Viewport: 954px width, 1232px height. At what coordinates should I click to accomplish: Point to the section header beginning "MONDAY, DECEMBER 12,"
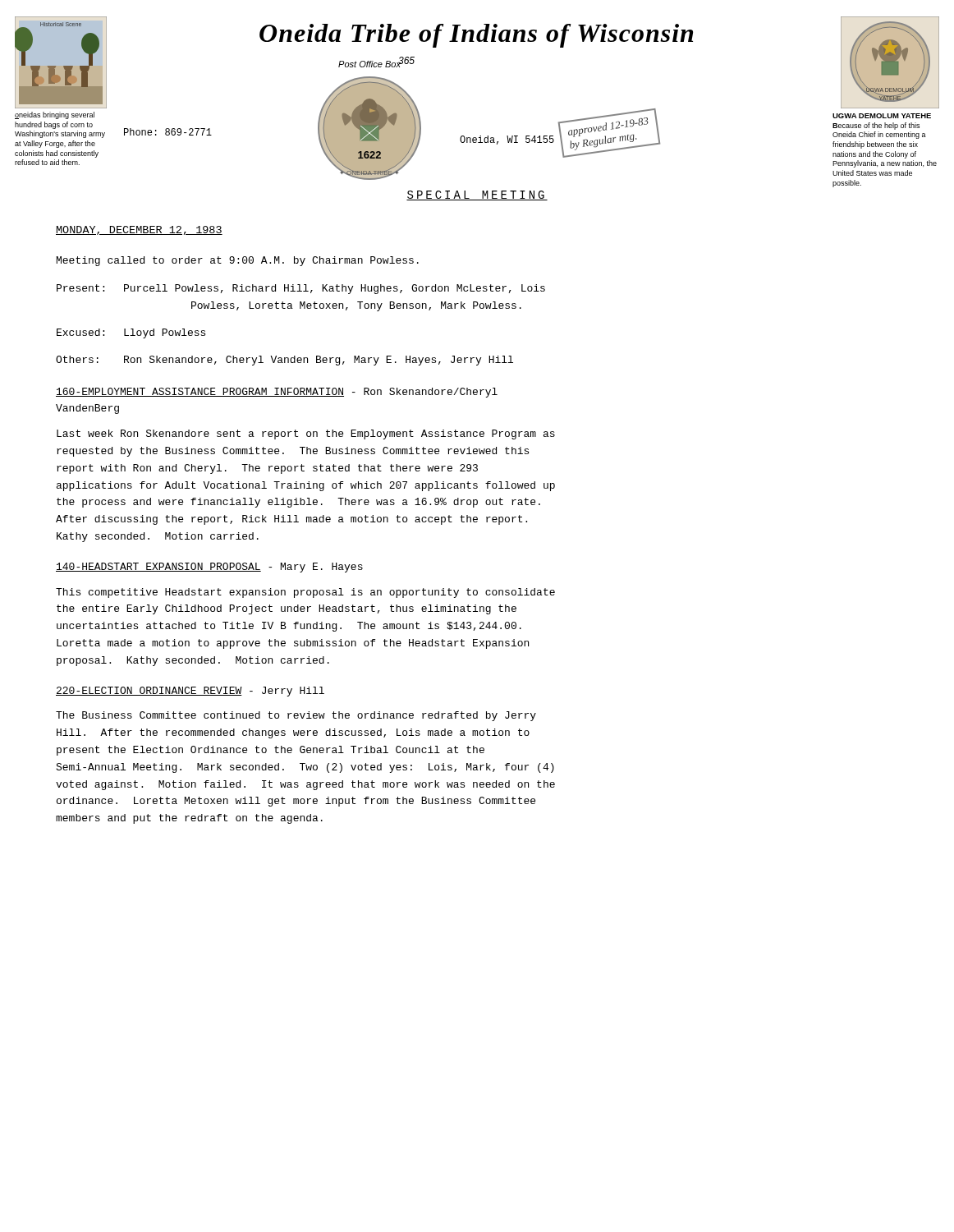click(139, 230)
